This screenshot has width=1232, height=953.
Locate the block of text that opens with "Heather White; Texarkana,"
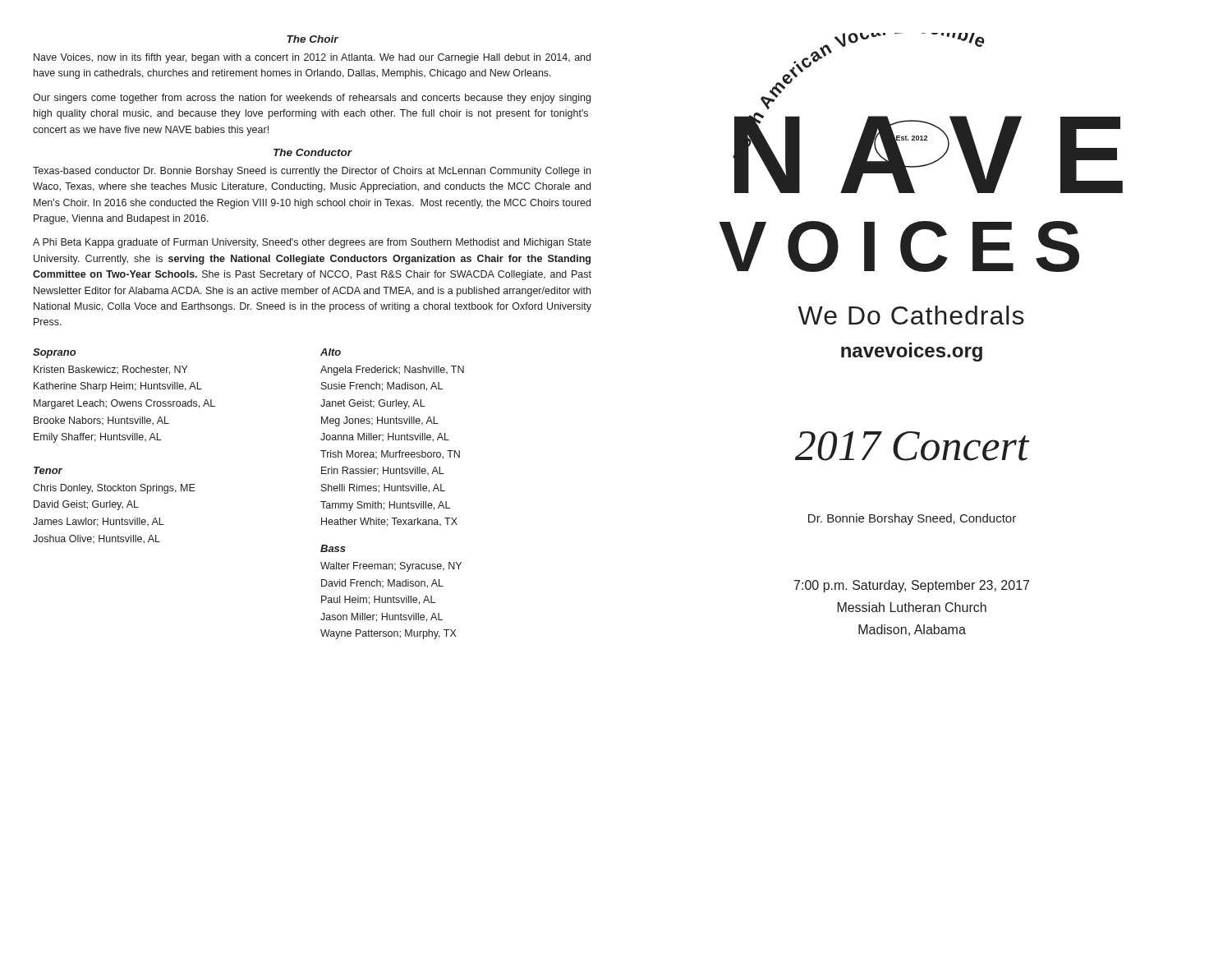point(389,522)
